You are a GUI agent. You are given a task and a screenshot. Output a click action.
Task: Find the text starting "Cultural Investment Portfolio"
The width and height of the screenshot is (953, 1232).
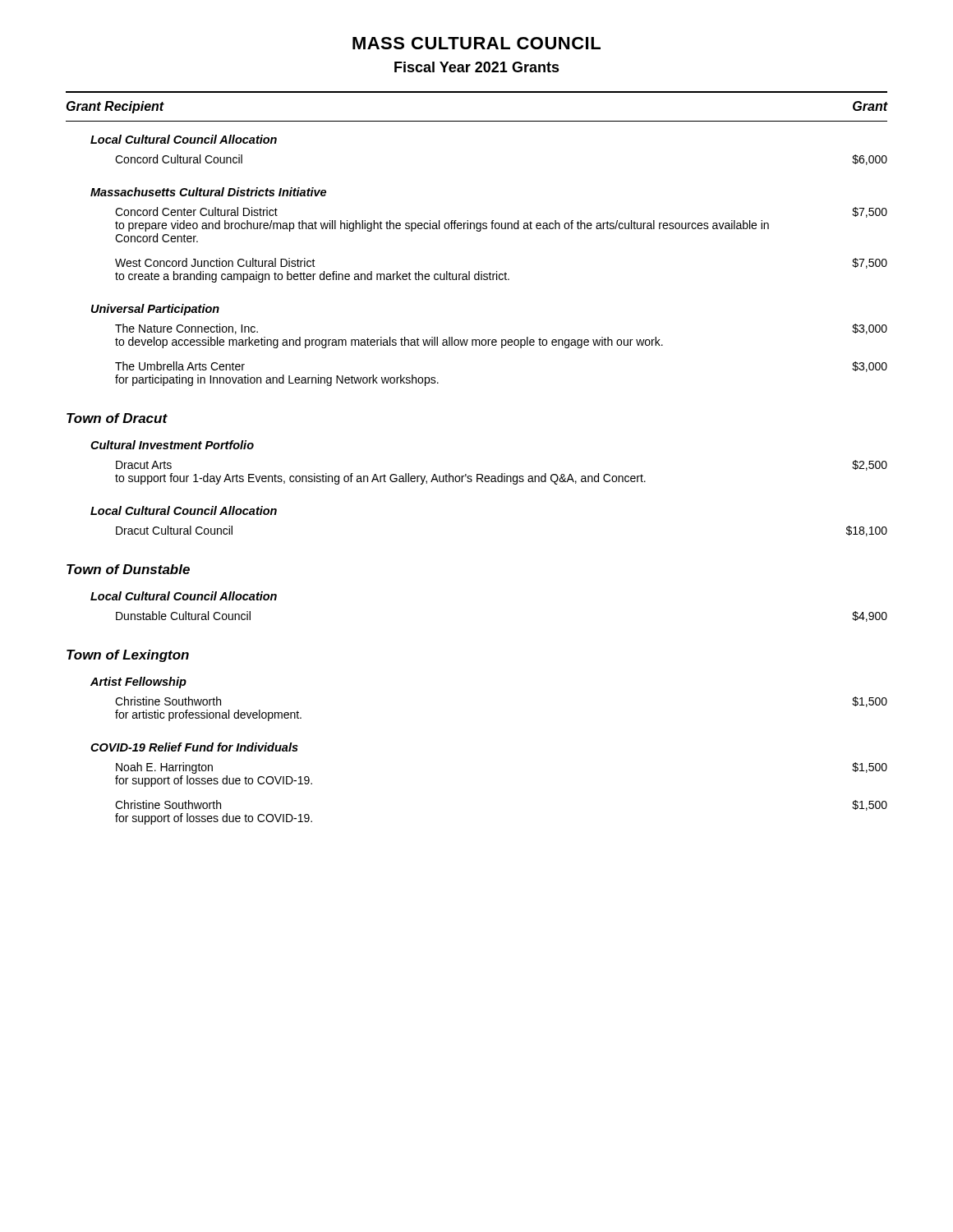pos(172,445)
